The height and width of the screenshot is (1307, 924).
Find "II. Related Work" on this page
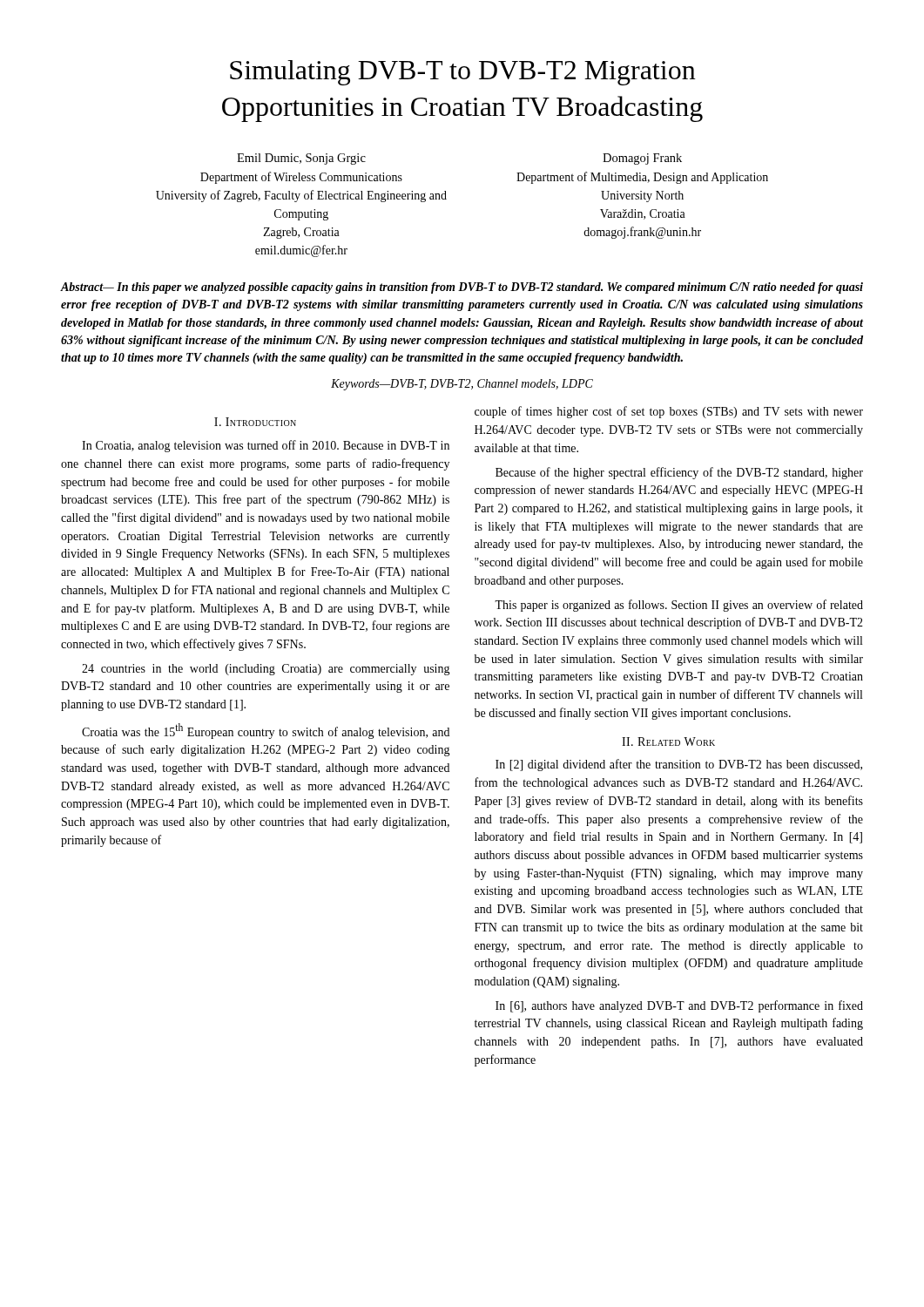669,742
